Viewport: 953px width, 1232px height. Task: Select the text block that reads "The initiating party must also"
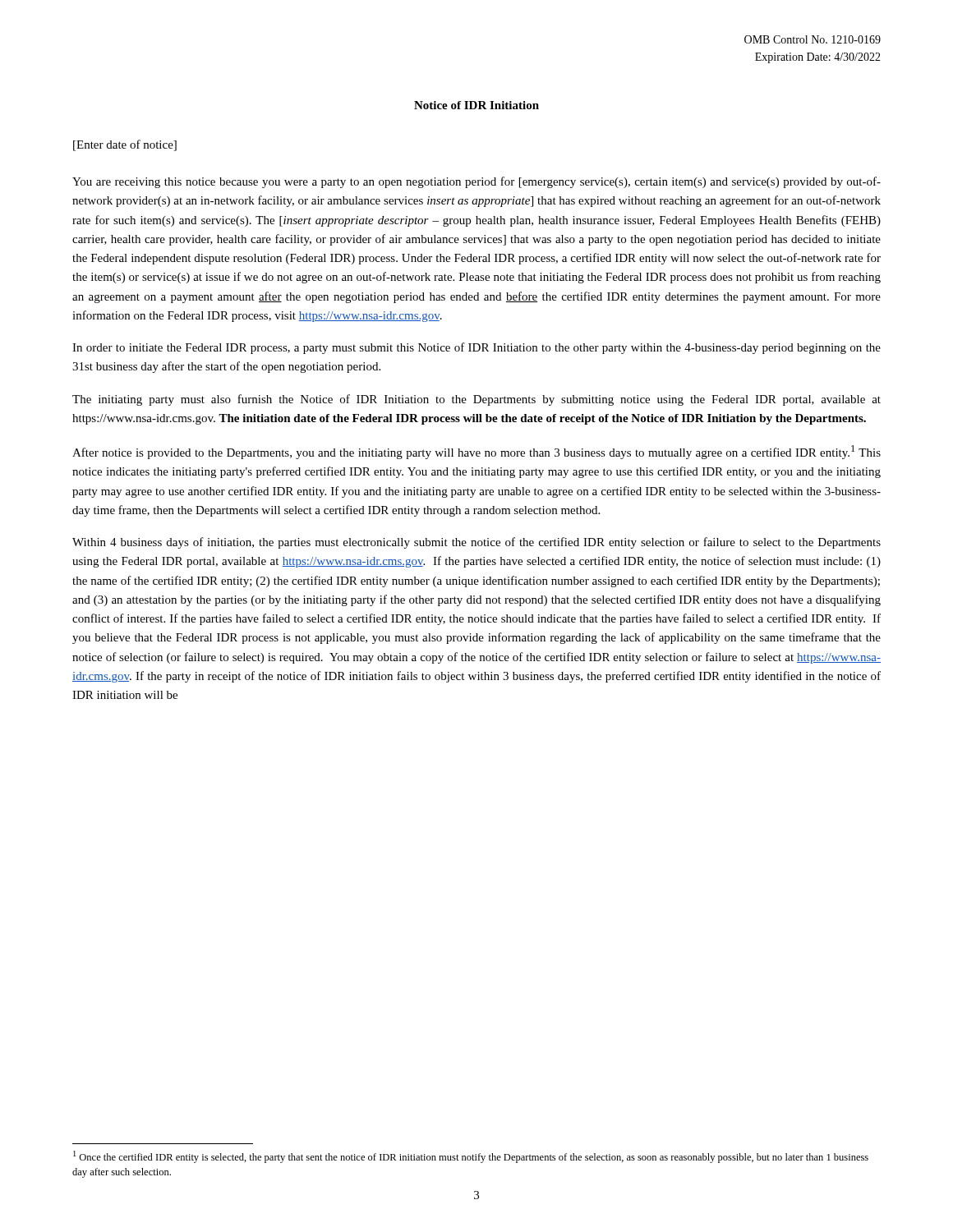476,408
